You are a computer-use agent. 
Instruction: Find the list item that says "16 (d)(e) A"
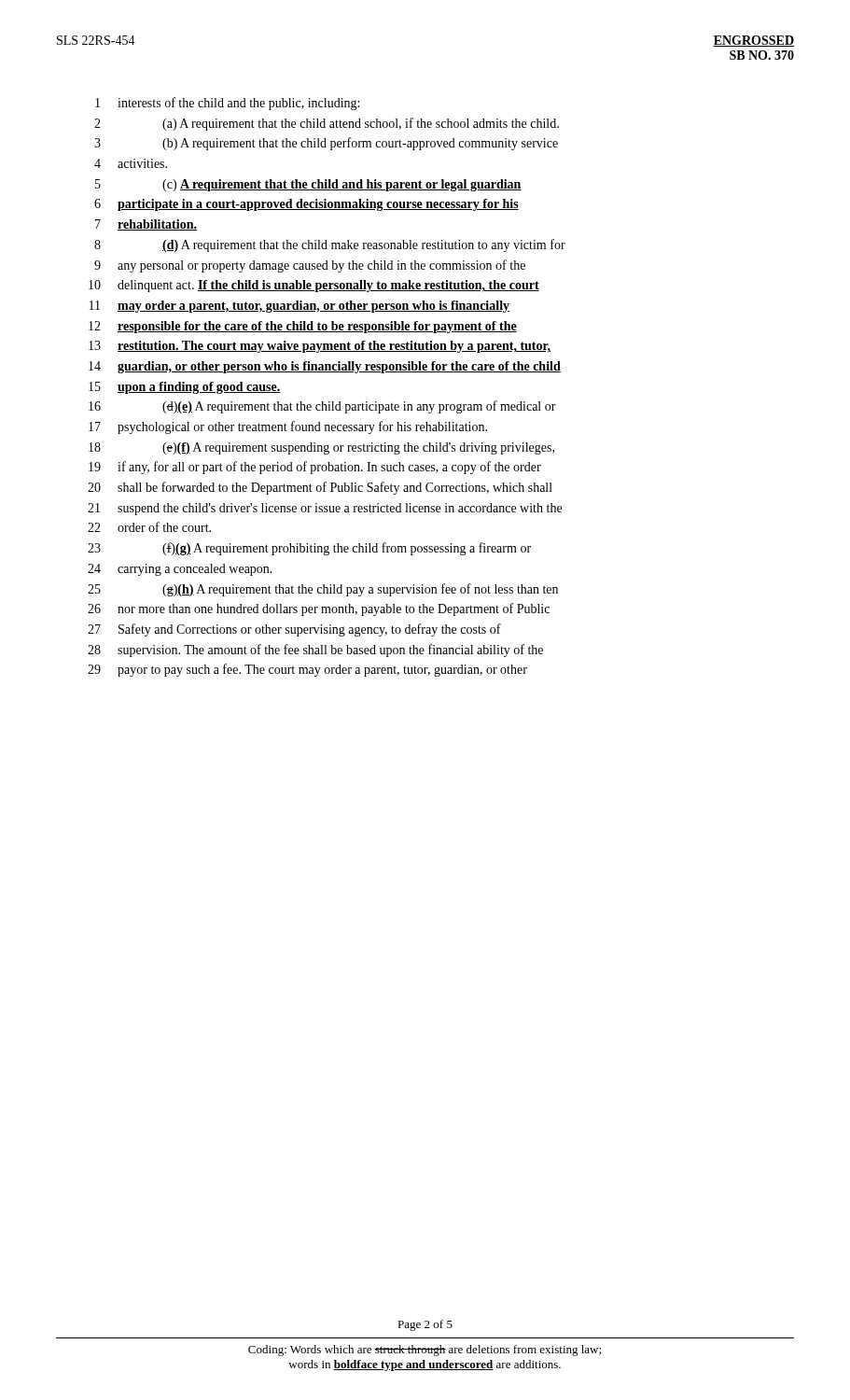[x=425, y=407]
